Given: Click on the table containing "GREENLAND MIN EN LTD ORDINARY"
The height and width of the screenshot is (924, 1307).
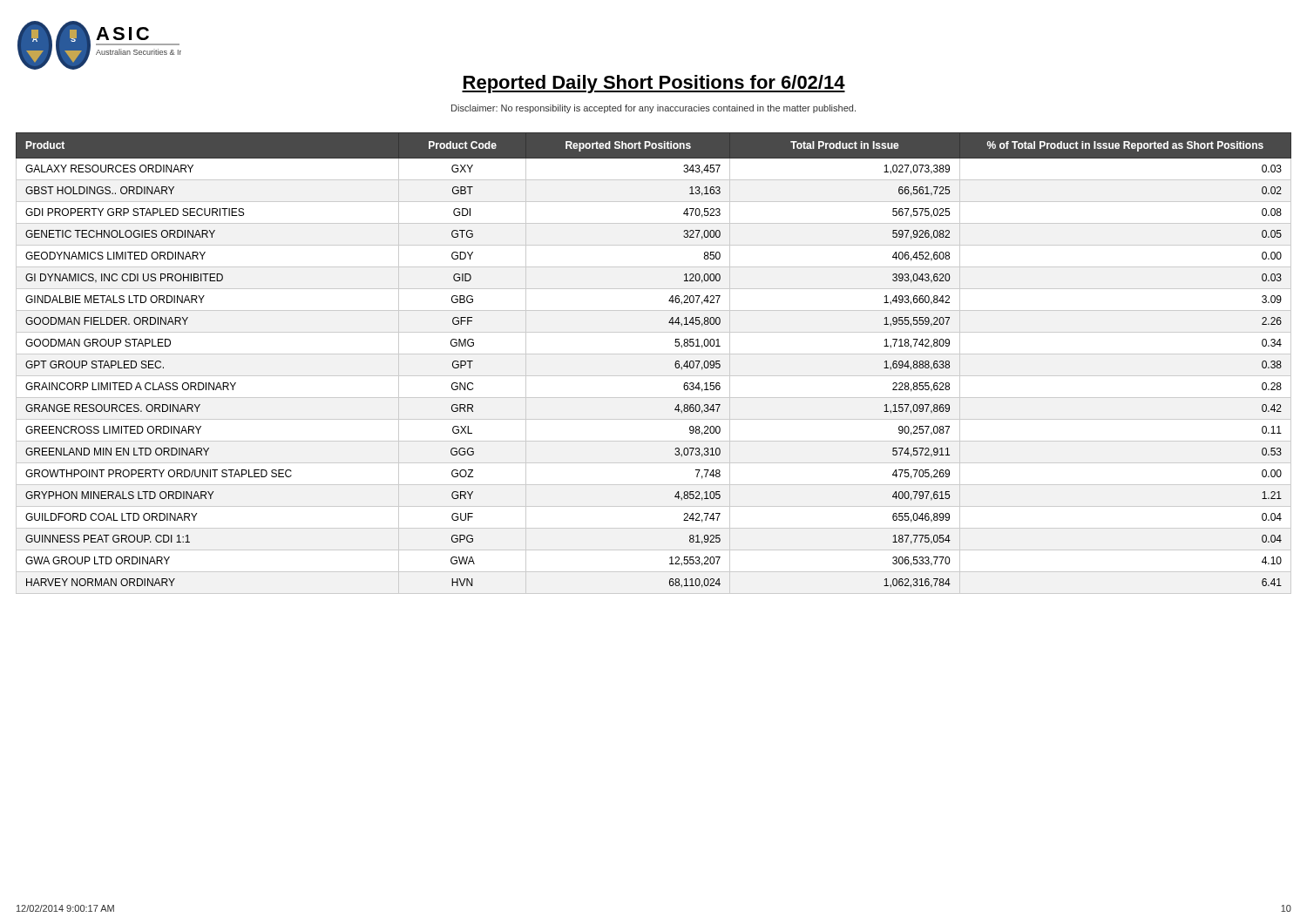Looking at the screenshot, I should [654, 363].
